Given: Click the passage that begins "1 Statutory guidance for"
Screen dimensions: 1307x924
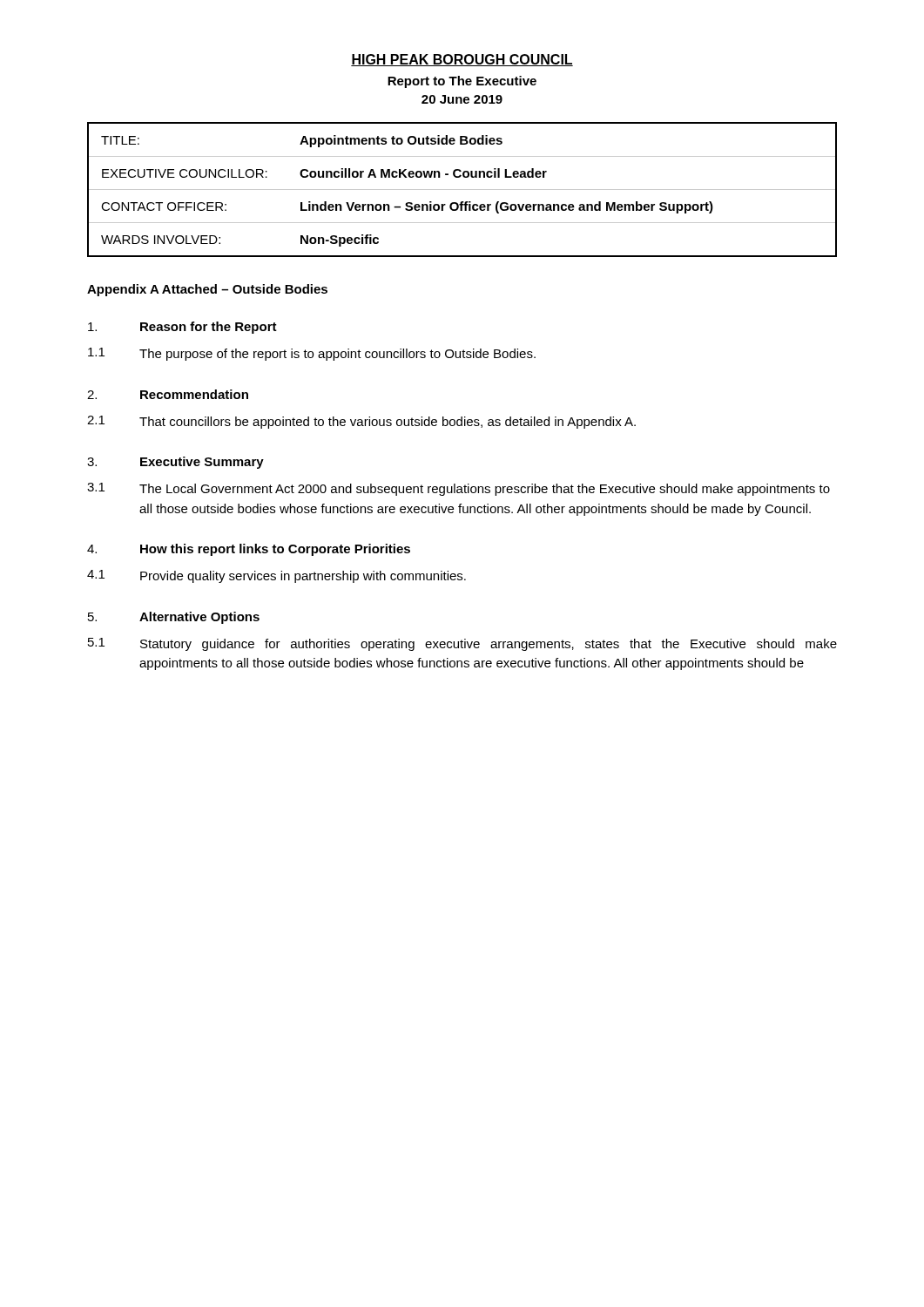Looking at the screenshot, I should click(x=462, y=654).
